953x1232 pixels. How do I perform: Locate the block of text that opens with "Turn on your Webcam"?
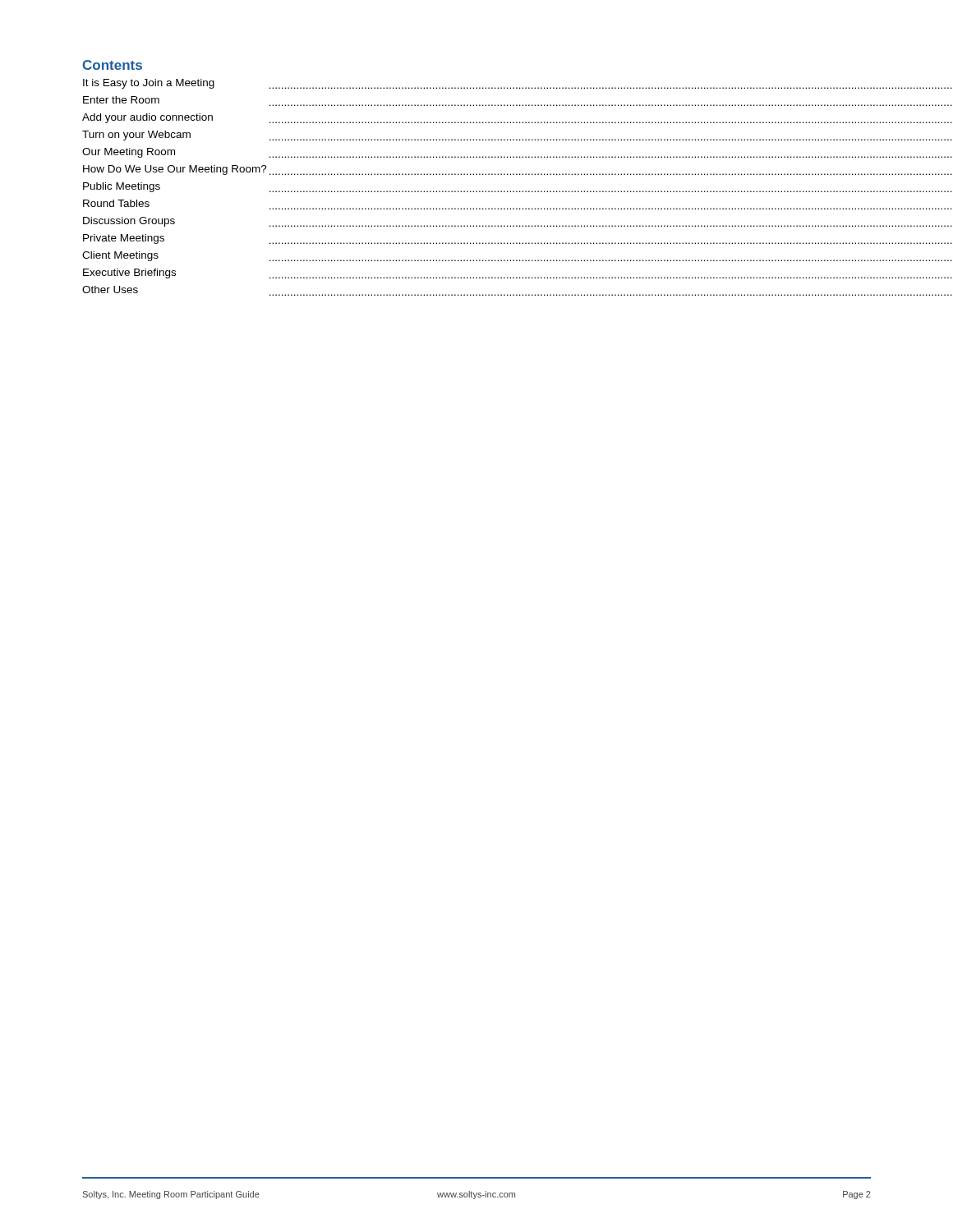pyautogui.click(x=518, y=134)
